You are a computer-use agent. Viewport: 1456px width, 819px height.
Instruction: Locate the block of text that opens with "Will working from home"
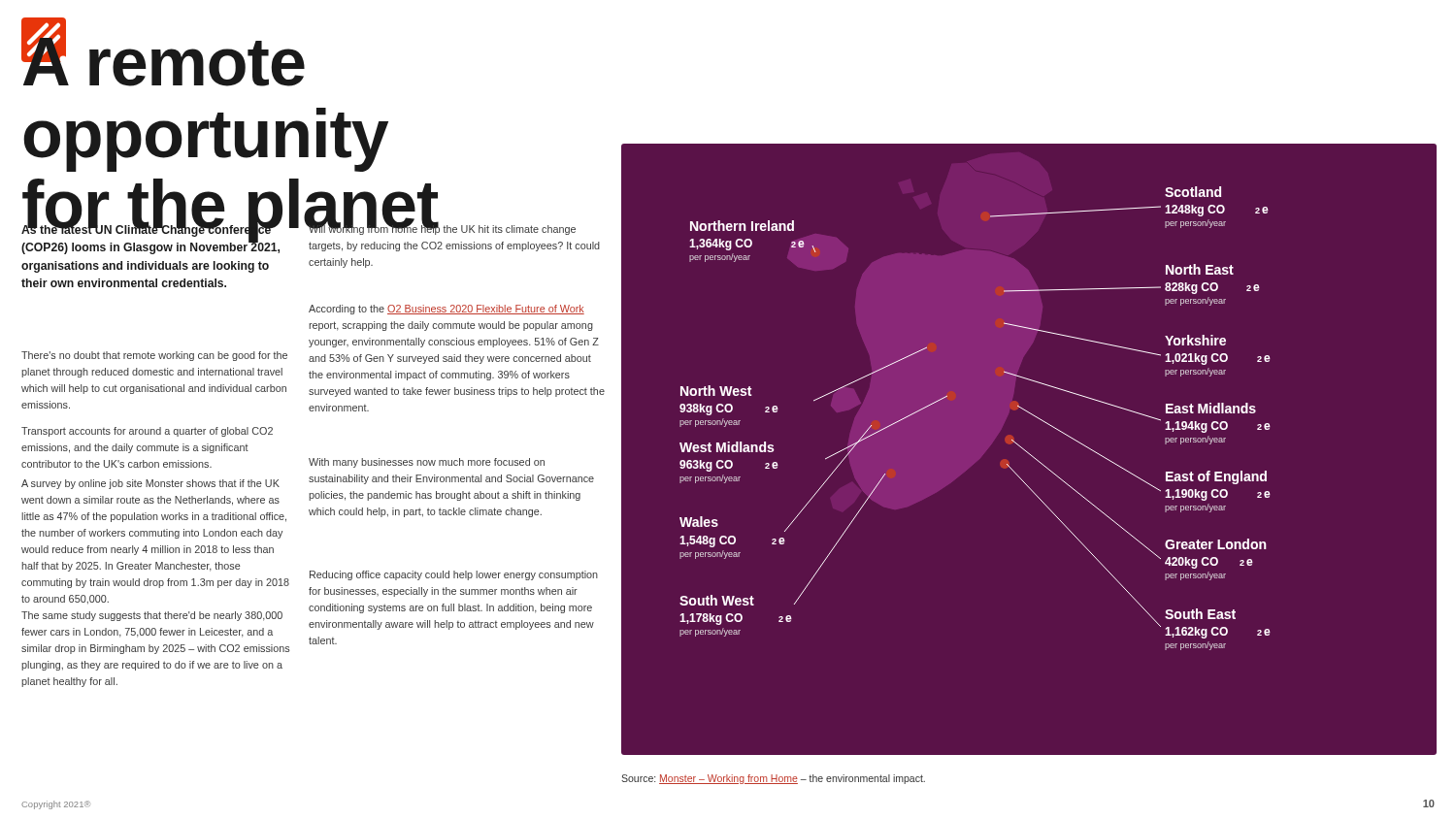pyautogui.click(x=454, y=246)
